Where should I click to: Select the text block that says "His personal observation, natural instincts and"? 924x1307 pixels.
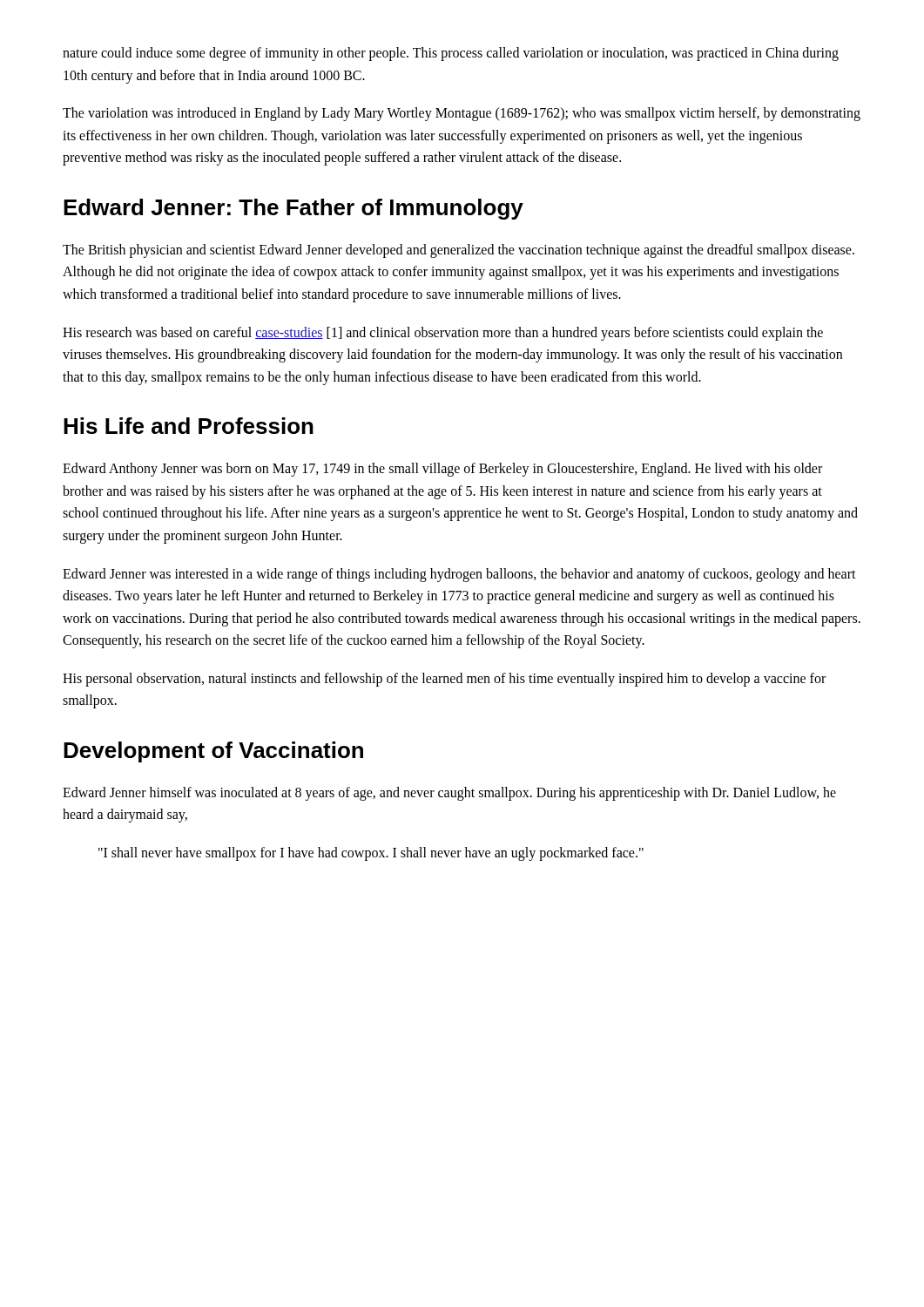[x=444, y=689]
